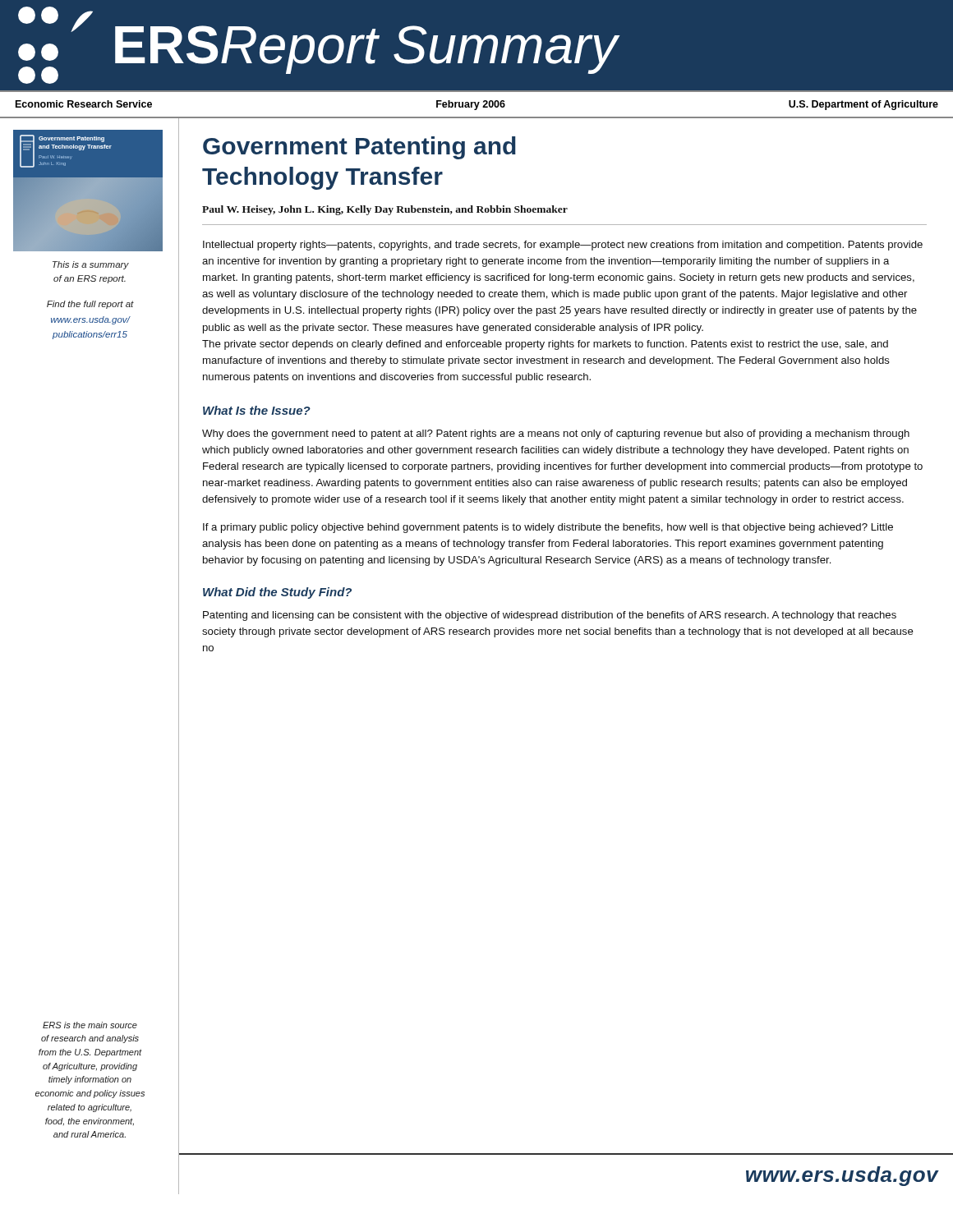The image size is (953, 1232).
Task: Select the text block containing "If a primary public policy"
Action: (x=548, y=543)
